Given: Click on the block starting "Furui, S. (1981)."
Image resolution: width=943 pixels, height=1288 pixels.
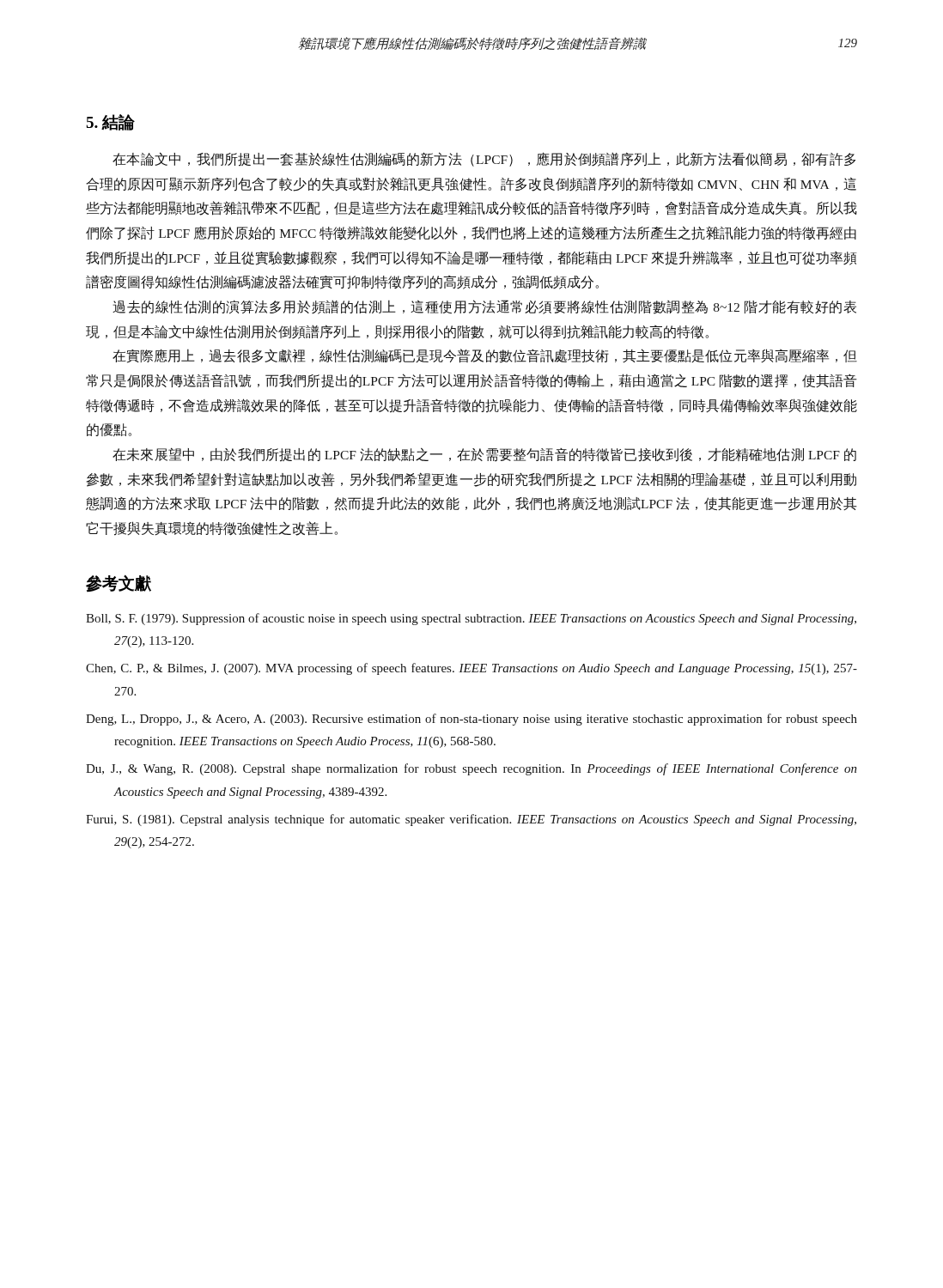Looking at the screenshot, I should tap(472, 830).
